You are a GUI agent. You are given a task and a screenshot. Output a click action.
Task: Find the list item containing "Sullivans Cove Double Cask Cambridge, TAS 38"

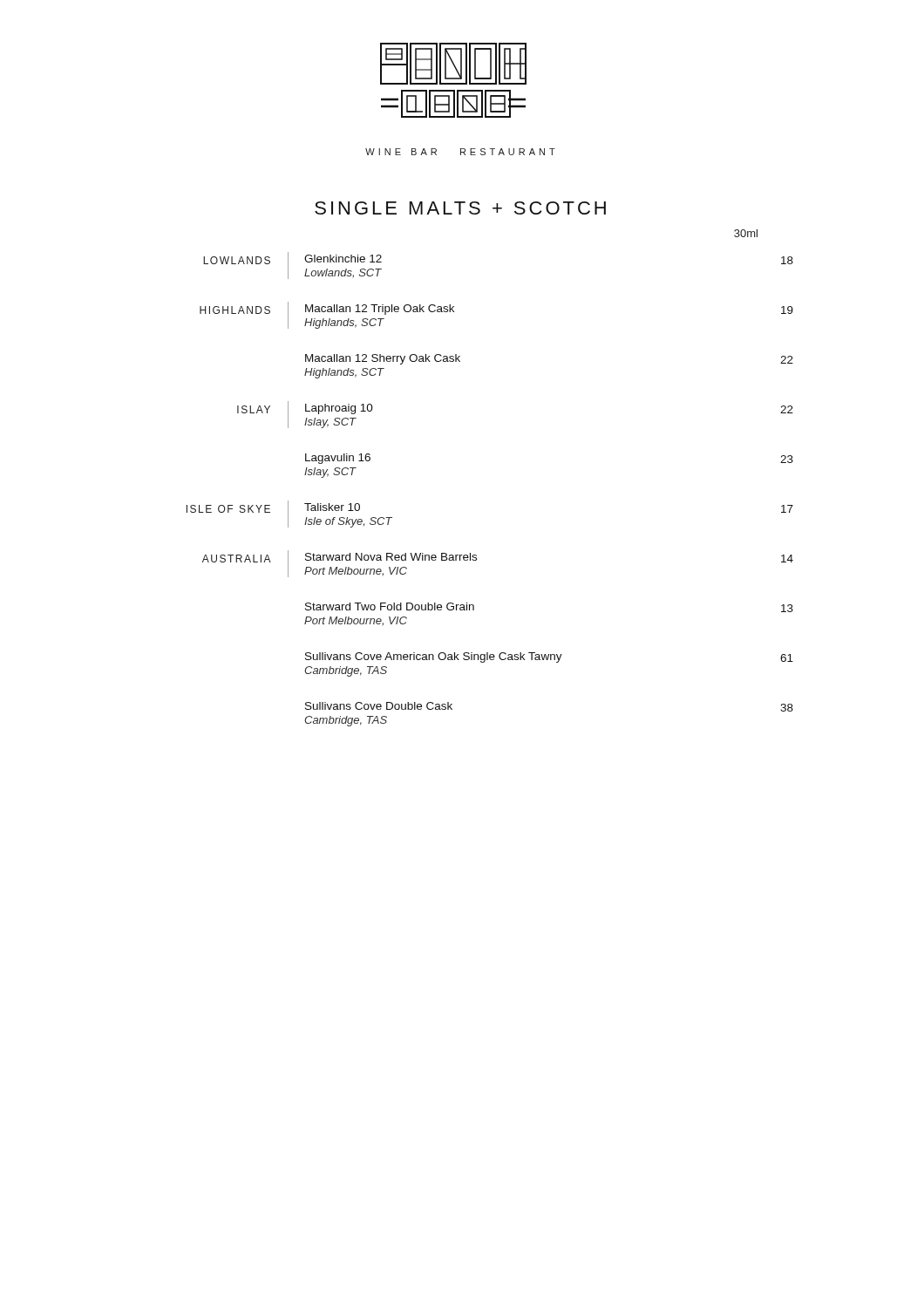(x=372, y=707)
